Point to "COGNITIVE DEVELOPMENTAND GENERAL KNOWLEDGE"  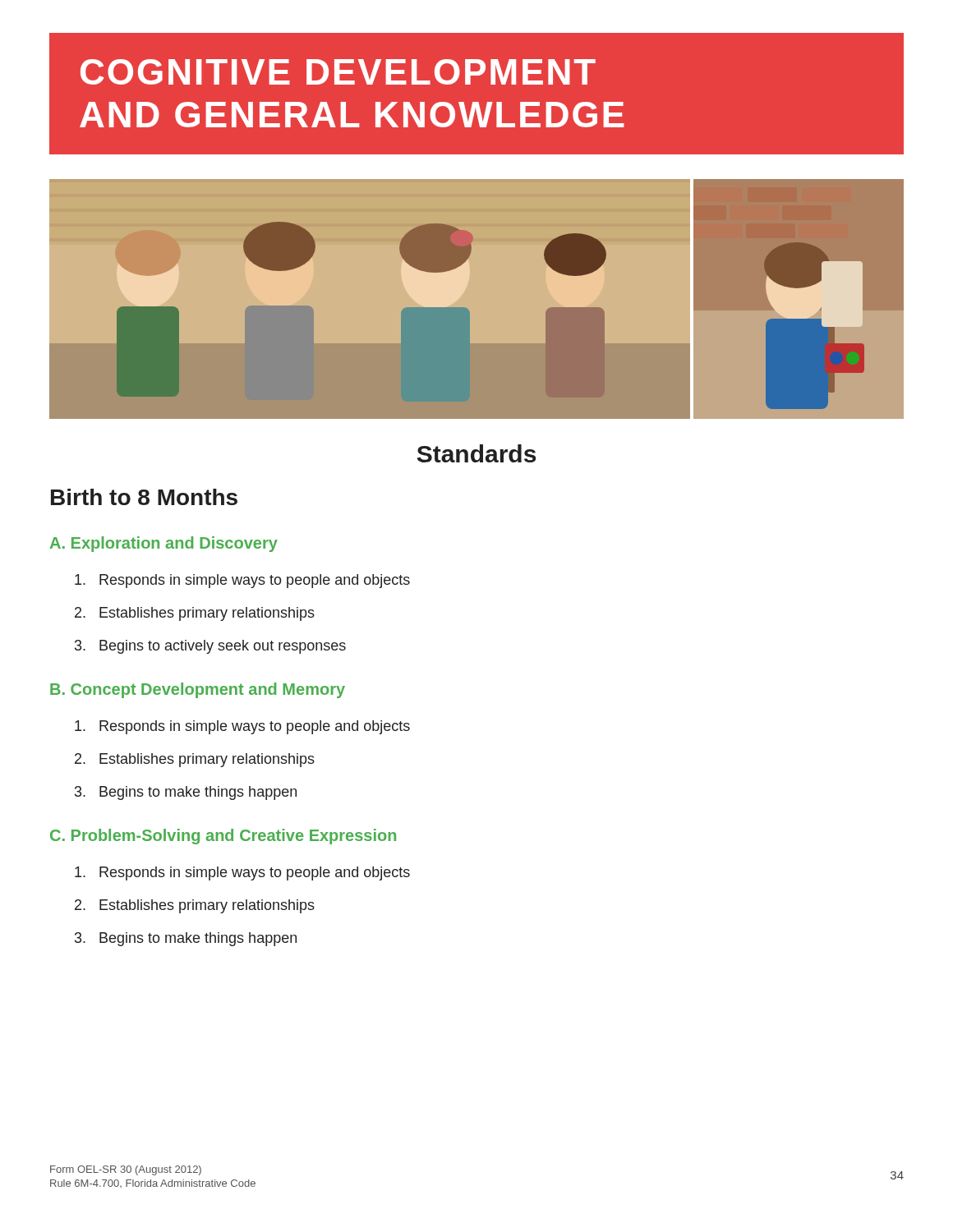(370, 94)
